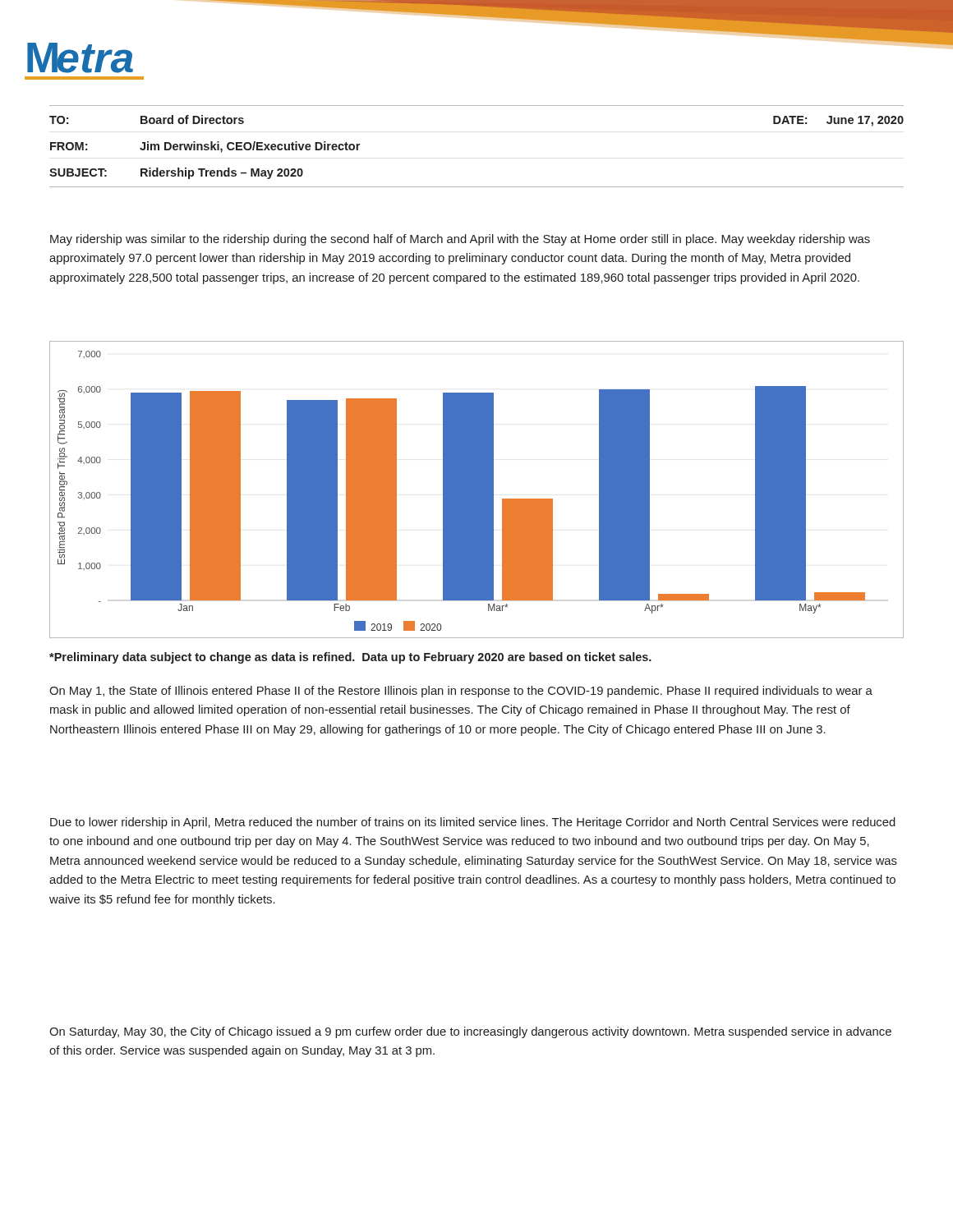Locate the text block that says "On May 1, the State of Illinois entered"

click(x=461, y=710)
